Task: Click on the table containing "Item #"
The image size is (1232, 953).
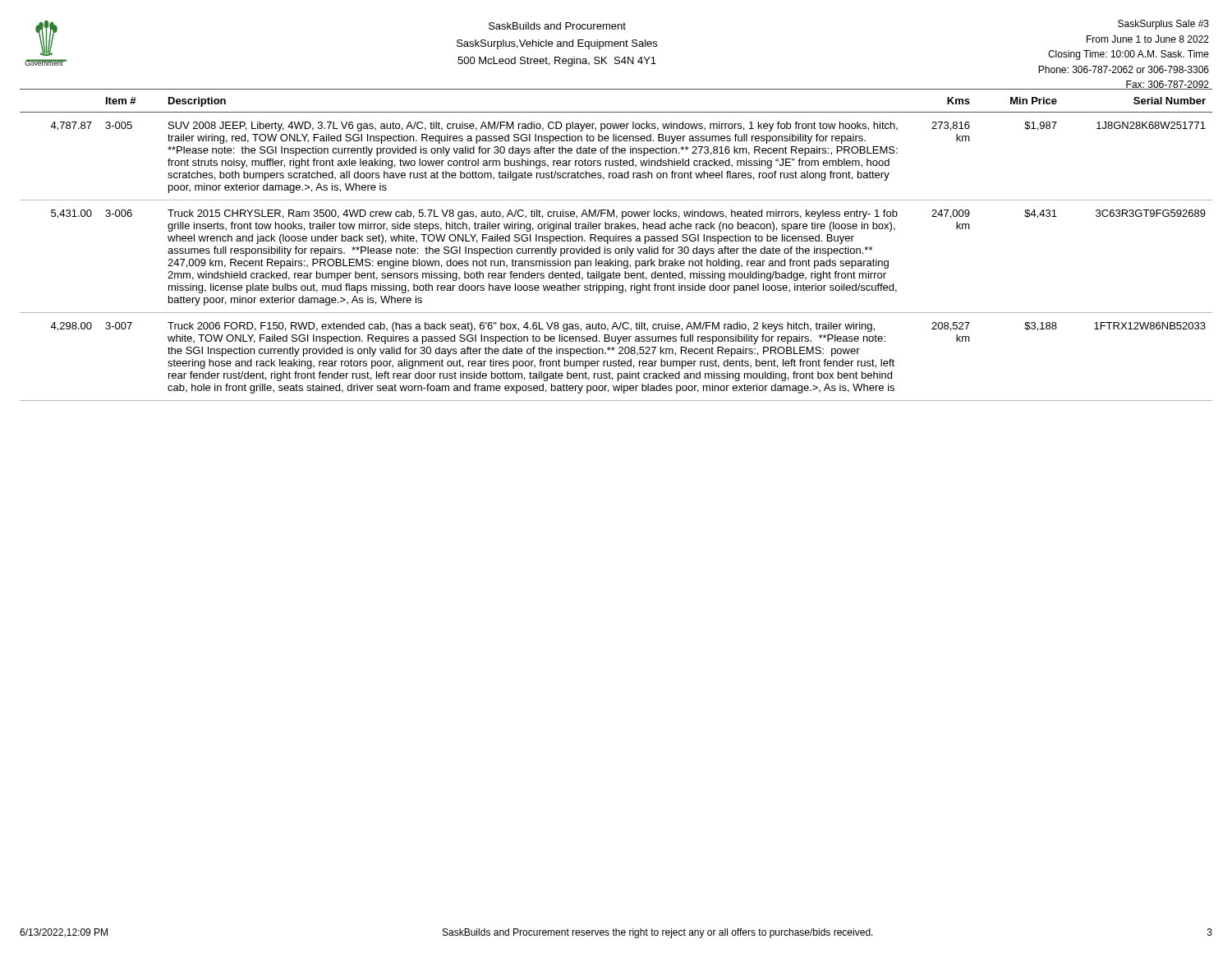Action: (616, 245)
